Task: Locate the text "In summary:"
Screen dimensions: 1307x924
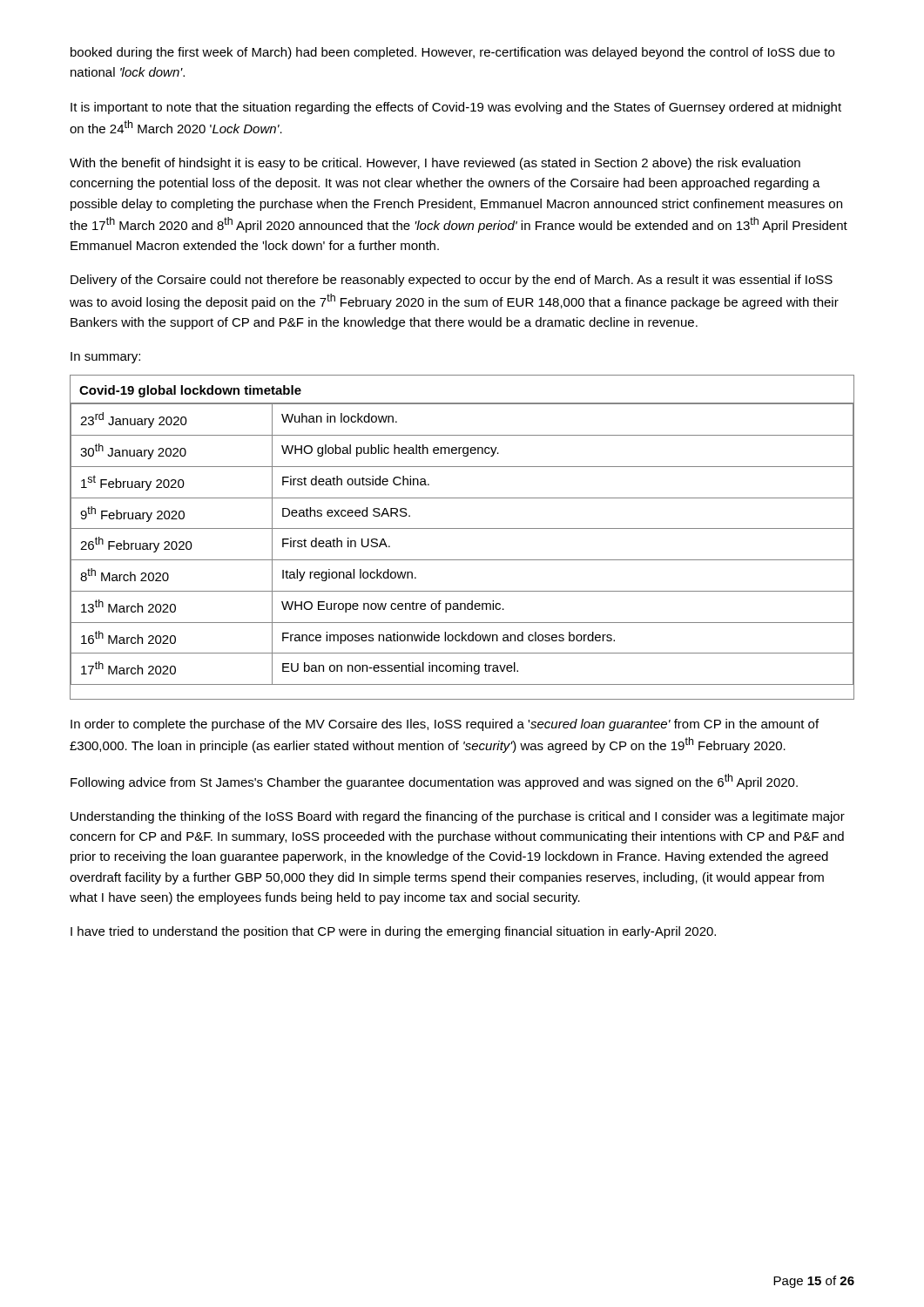Action: [x=106, y=356]
